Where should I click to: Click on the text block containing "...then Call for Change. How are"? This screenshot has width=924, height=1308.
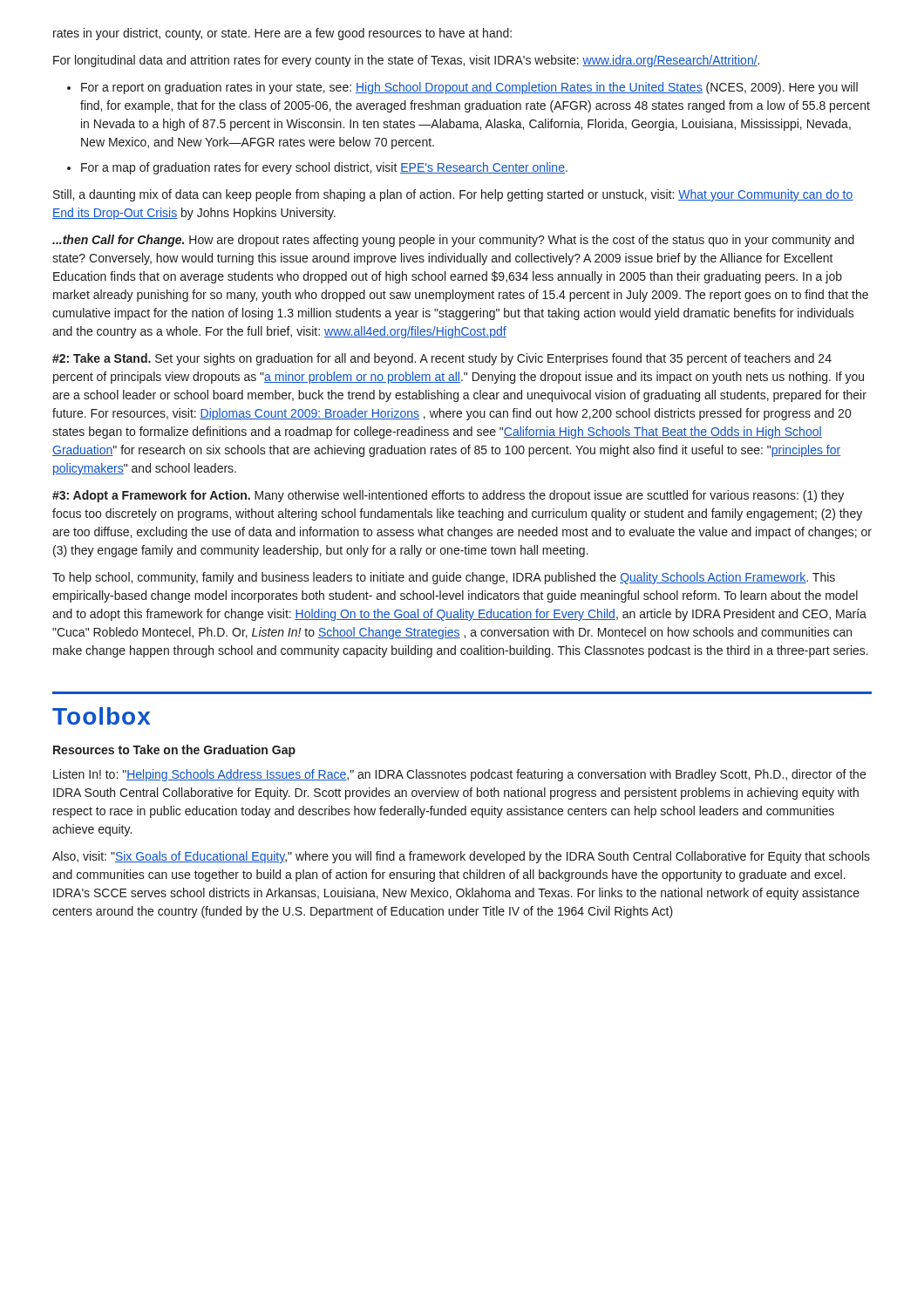(x=460, y=286)
